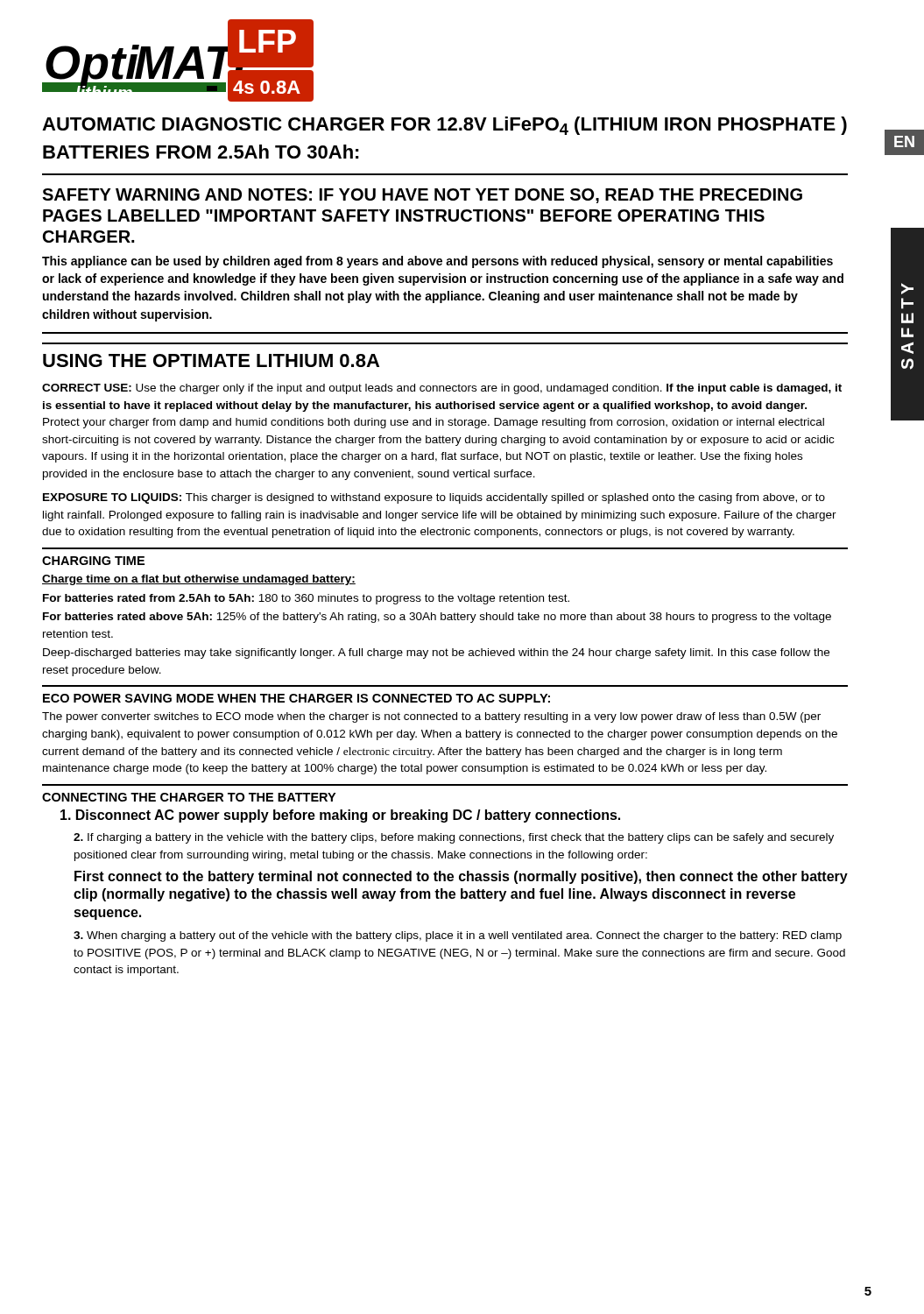This screenshot has height=1314, width=924.
Task: Navigate to the element starting "For batteries rated above 5Ah:"
Action: [437, 625]
